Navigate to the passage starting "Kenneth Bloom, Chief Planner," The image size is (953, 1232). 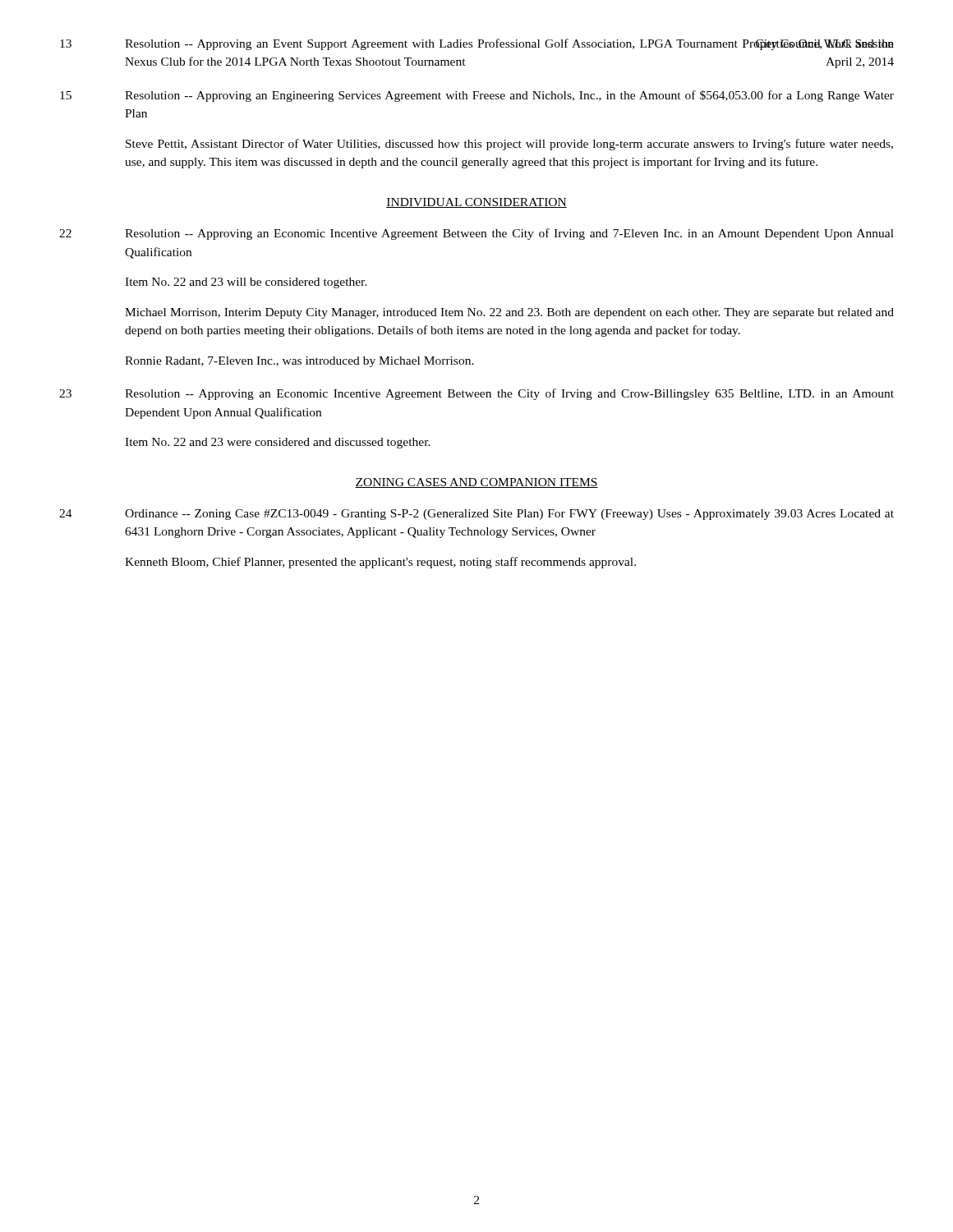click(381, 561)
